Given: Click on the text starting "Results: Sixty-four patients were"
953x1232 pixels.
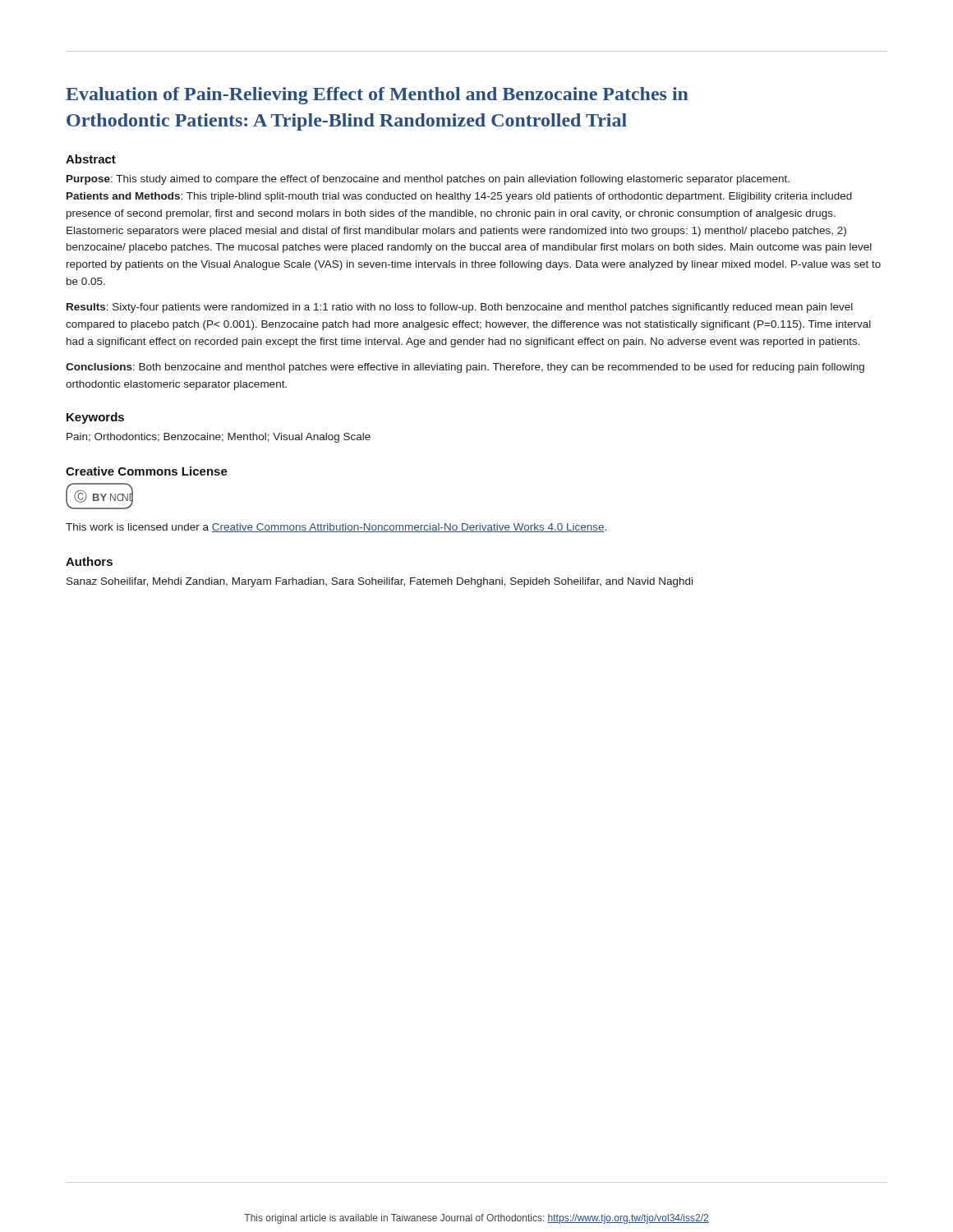Looking at the screenshot, I should tap(468, 324).
